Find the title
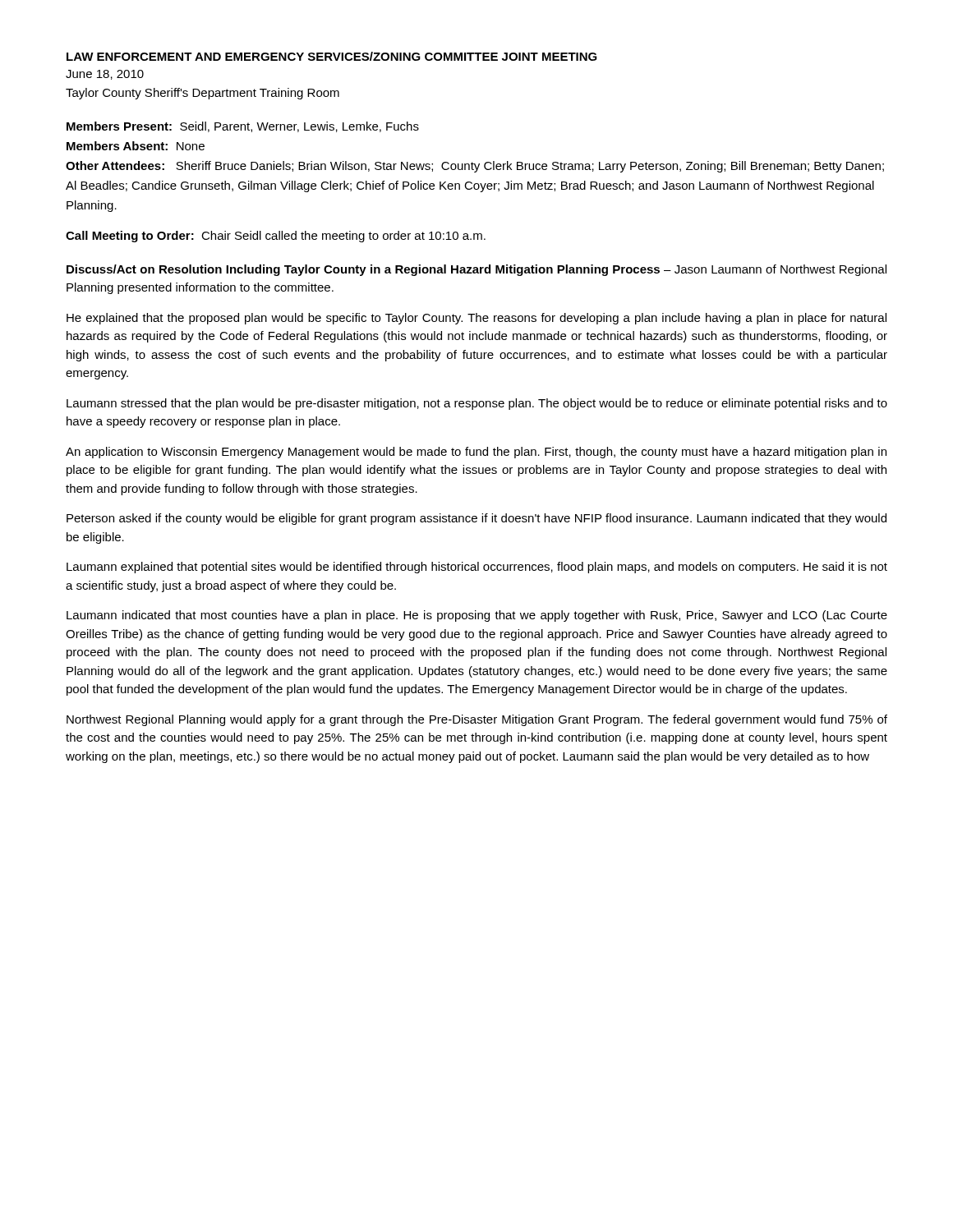 point(332,56)
